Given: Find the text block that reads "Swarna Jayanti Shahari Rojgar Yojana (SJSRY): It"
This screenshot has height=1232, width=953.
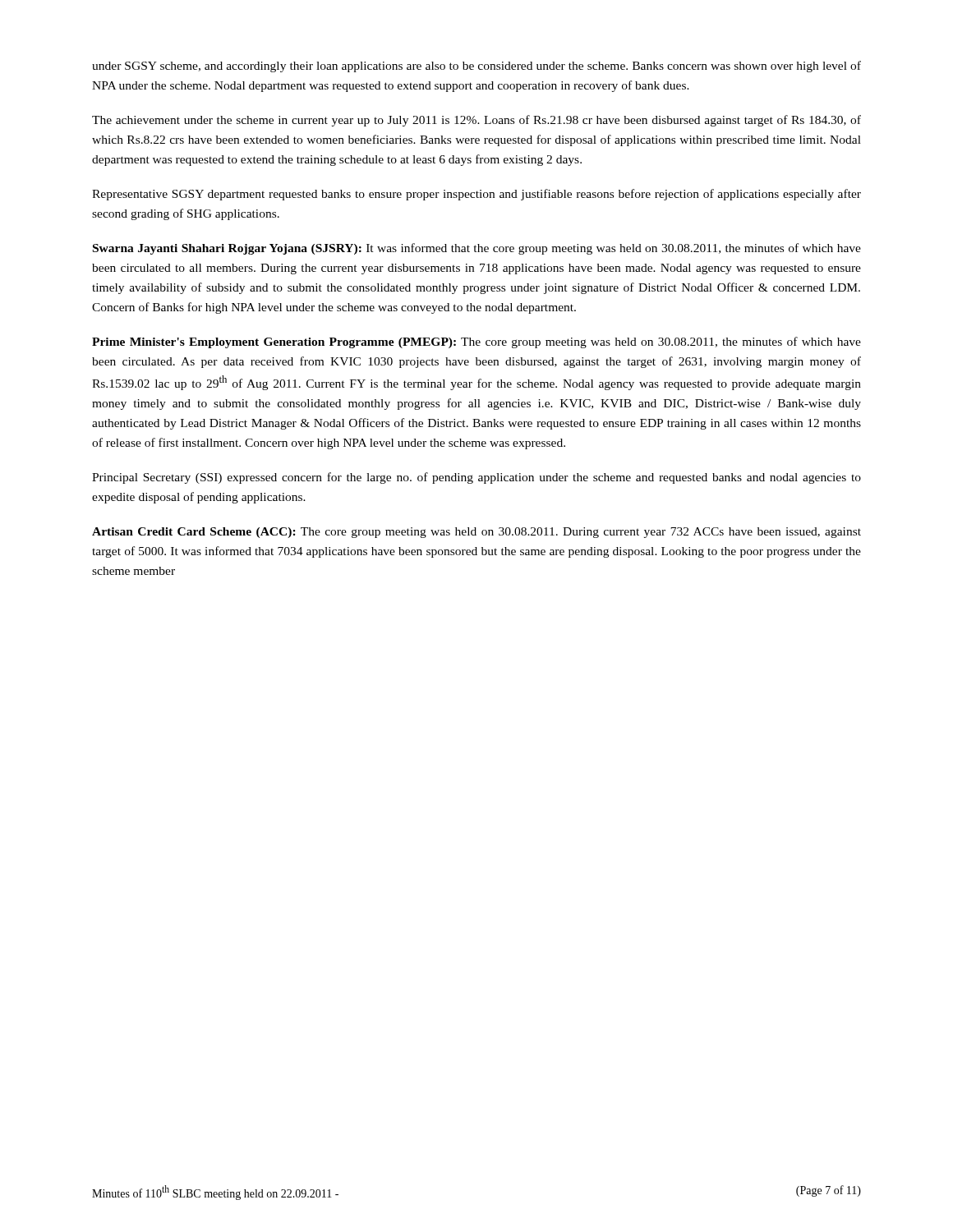Looking at the screenshot, I should click(x=476, y=278).
